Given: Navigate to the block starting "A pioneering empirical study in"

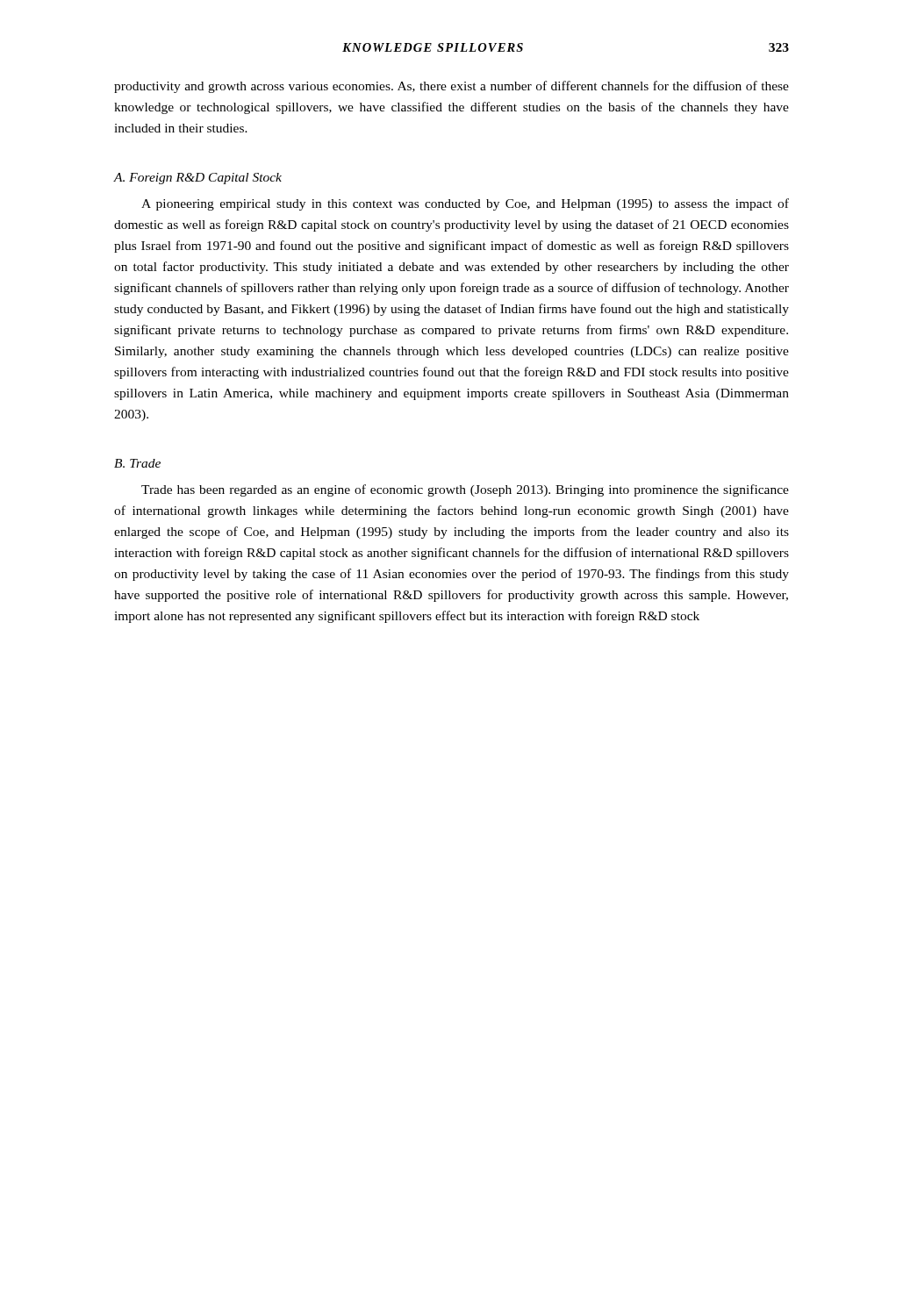Looking at the screenshot, I should (x=452, y=309).
